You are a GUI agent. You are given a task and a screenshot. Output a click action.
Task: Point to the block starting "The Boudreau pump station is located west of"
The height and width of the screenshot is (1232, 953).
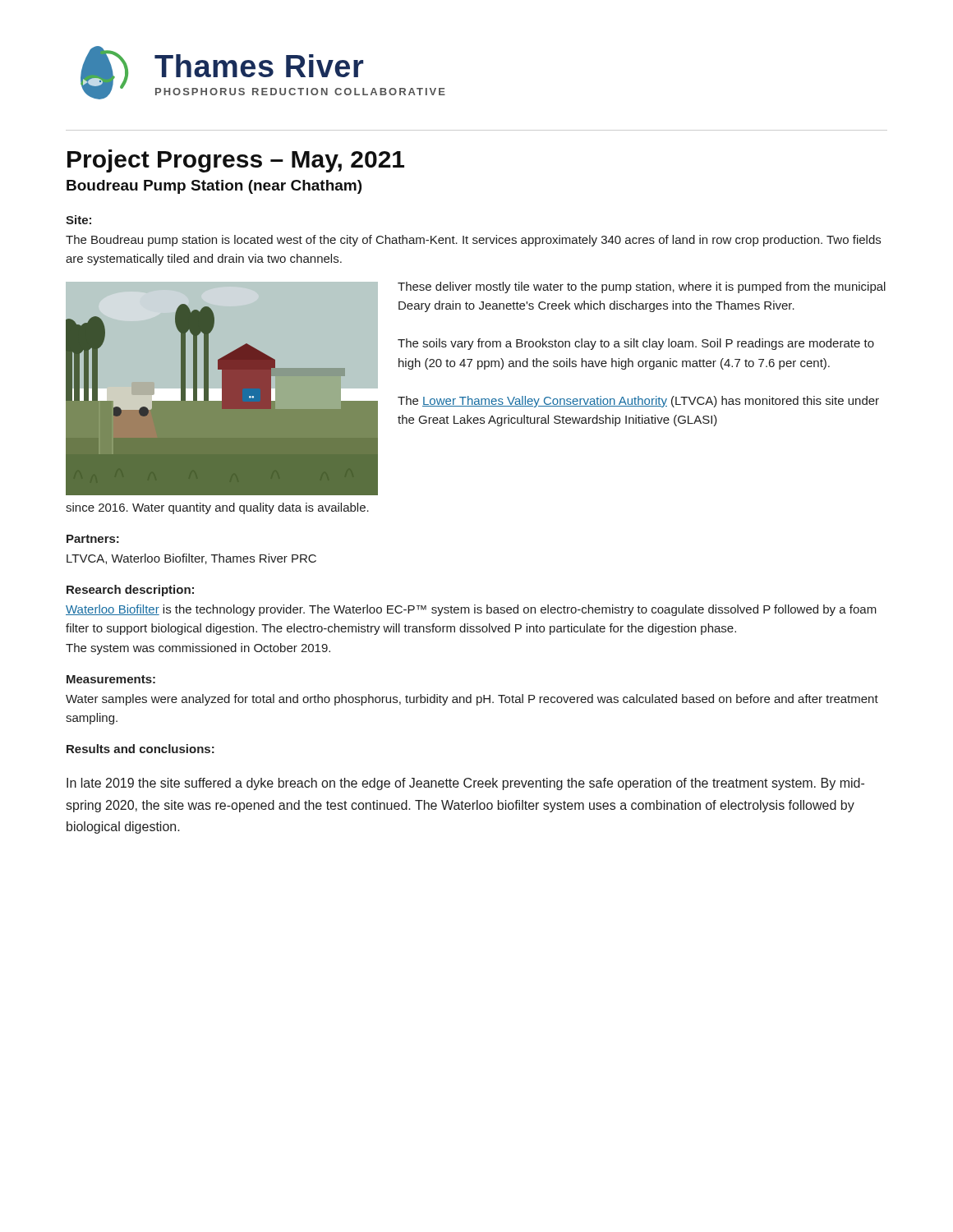point(474,249)
